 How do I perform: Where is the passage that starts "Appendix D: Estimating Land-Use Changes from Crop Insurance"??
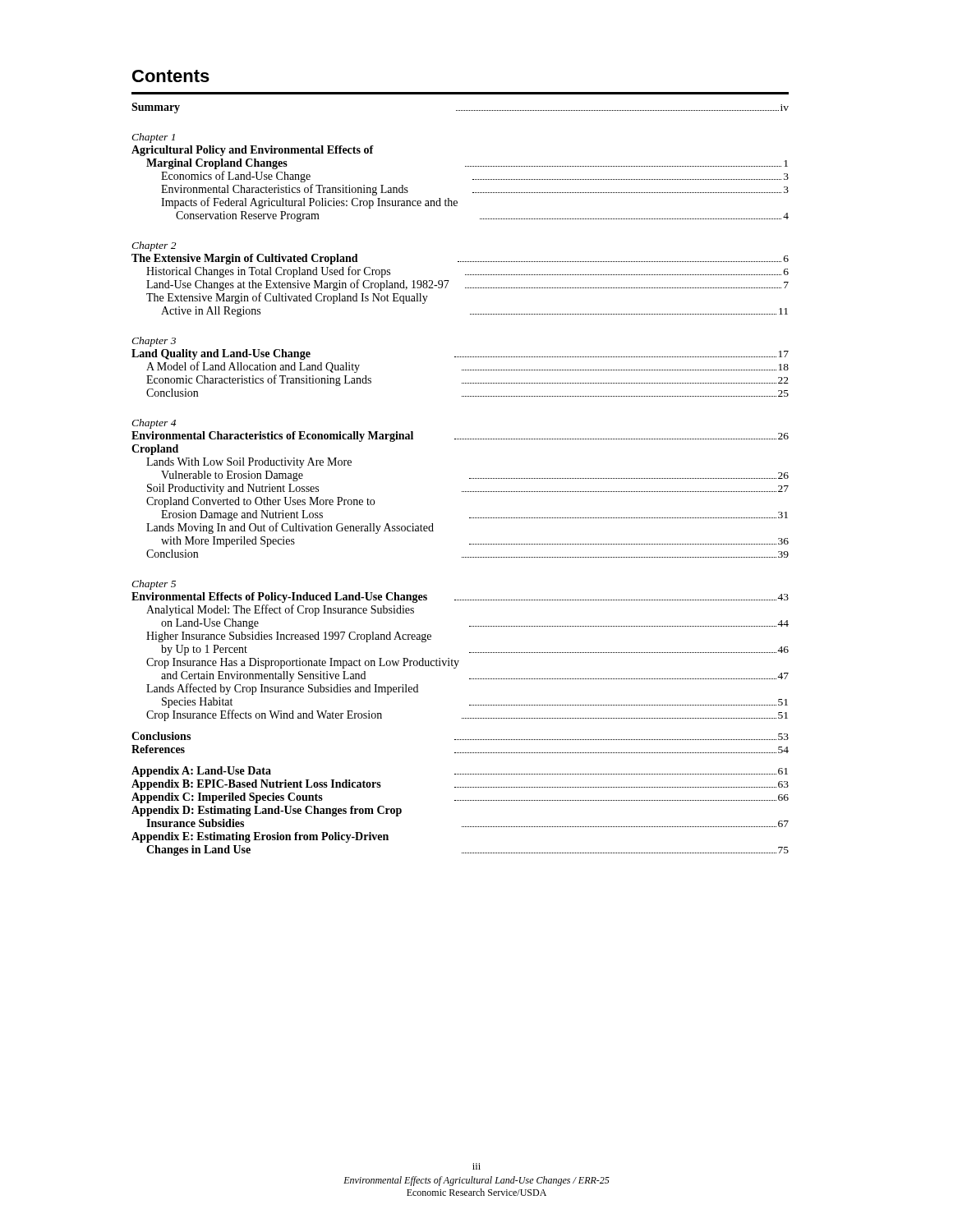click(x=460, y=817)
